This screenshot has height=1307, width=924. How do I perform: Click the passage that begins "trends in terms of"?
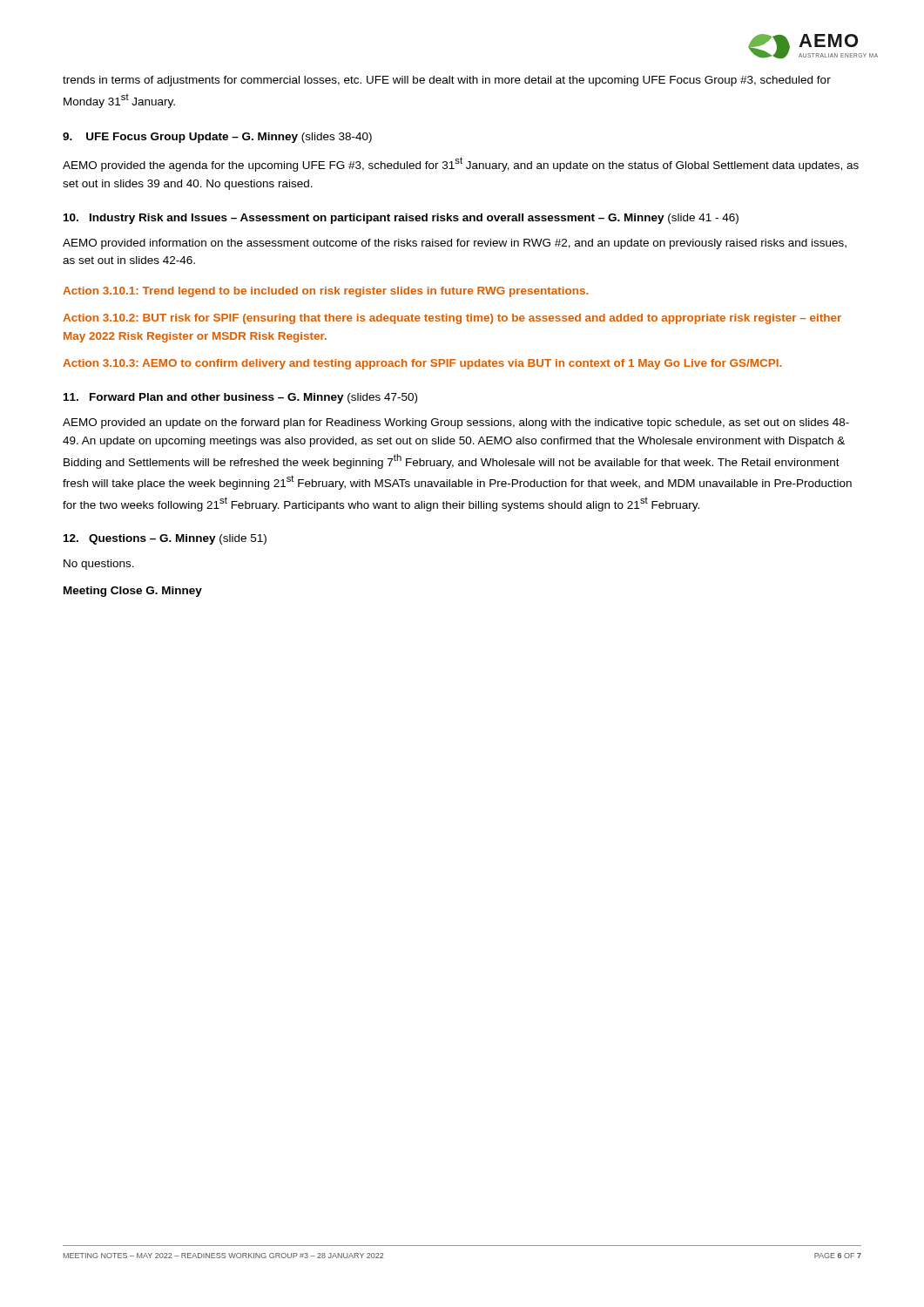(x=447, y=90)
